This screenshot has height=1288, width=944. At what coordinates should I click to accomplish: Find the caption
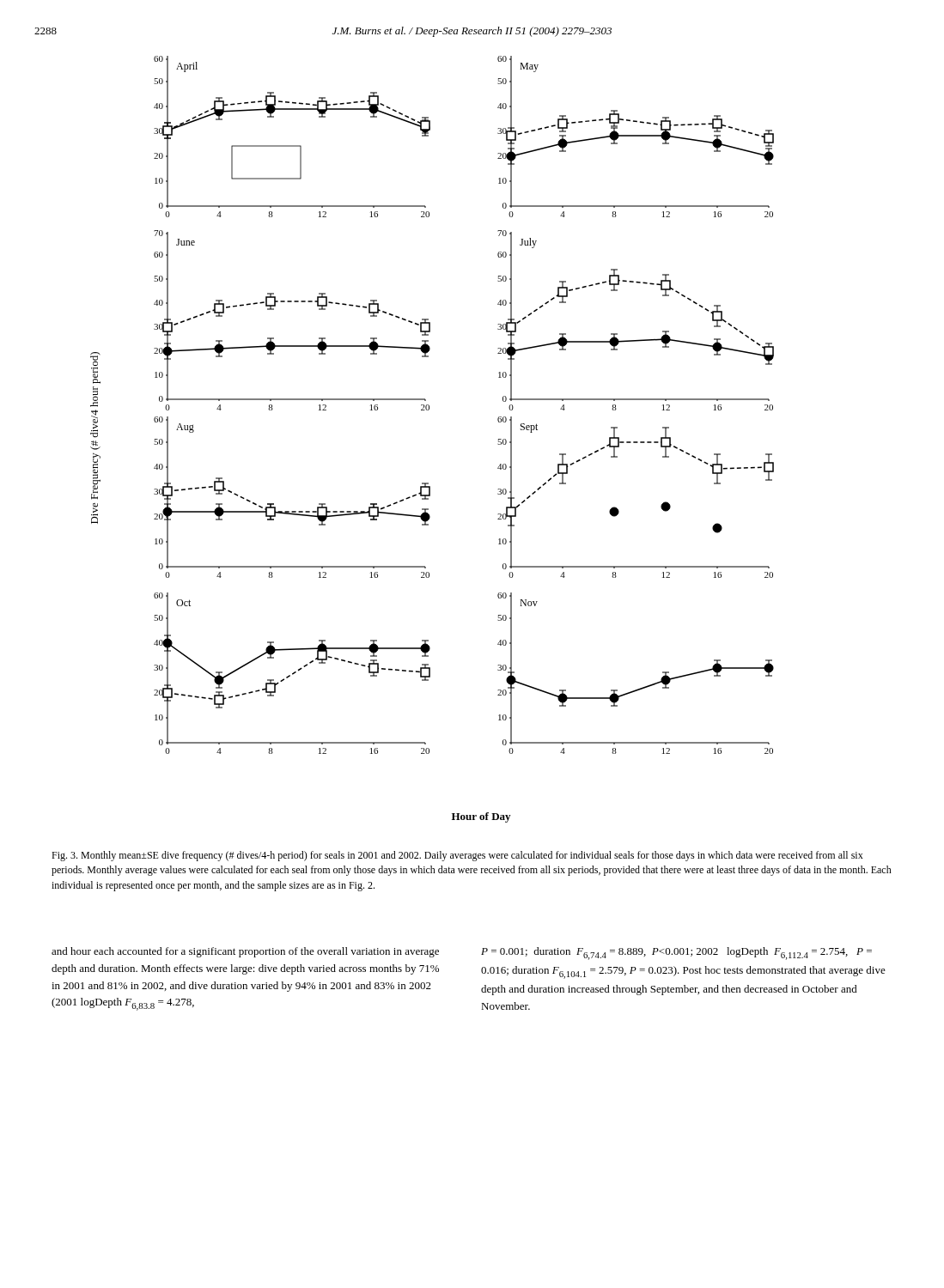pos(471,870)
